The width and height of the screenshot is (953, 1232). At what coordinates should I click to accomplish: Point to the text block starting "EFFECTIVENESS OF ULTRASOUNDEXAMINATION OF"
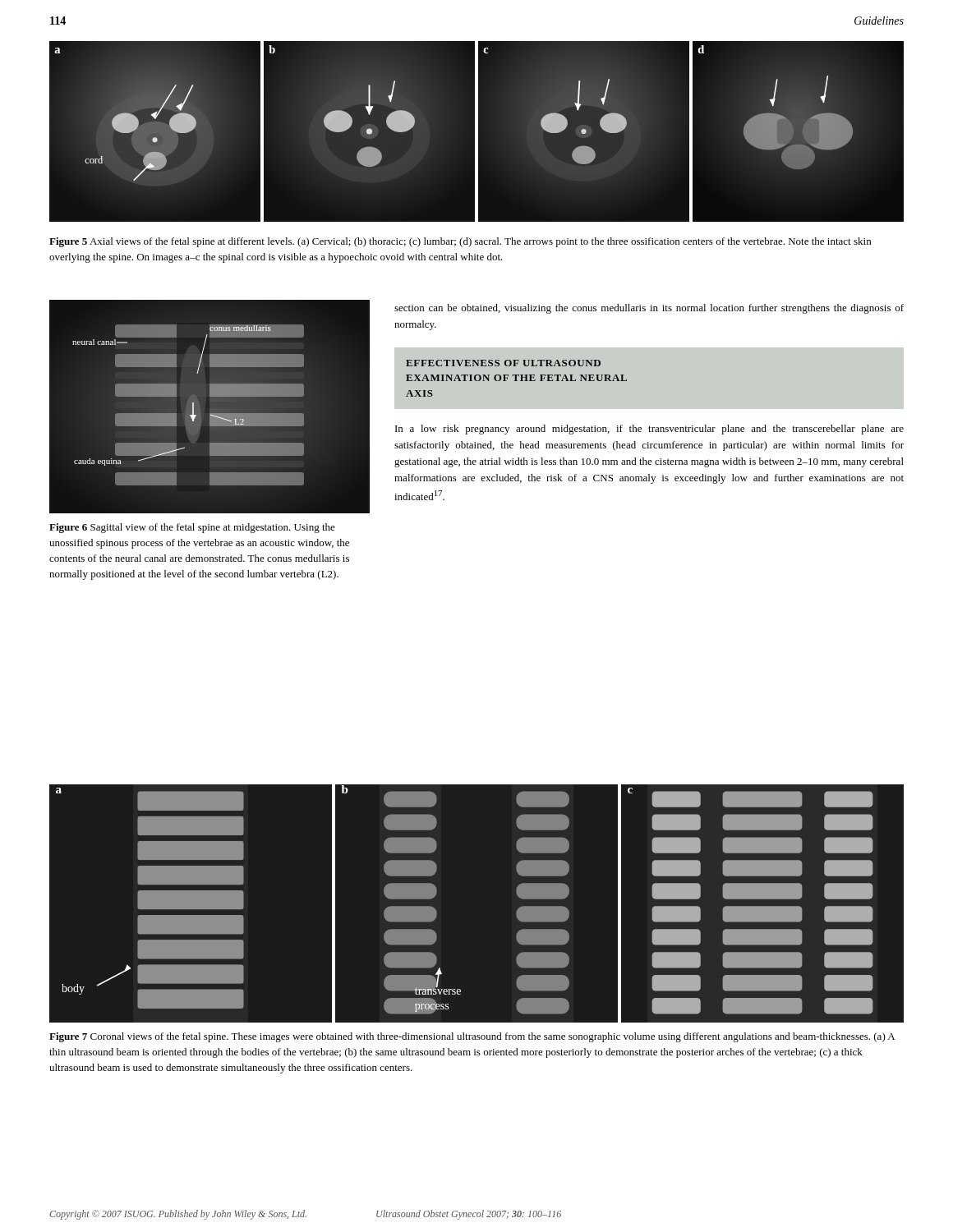click(x=503, y=363)
